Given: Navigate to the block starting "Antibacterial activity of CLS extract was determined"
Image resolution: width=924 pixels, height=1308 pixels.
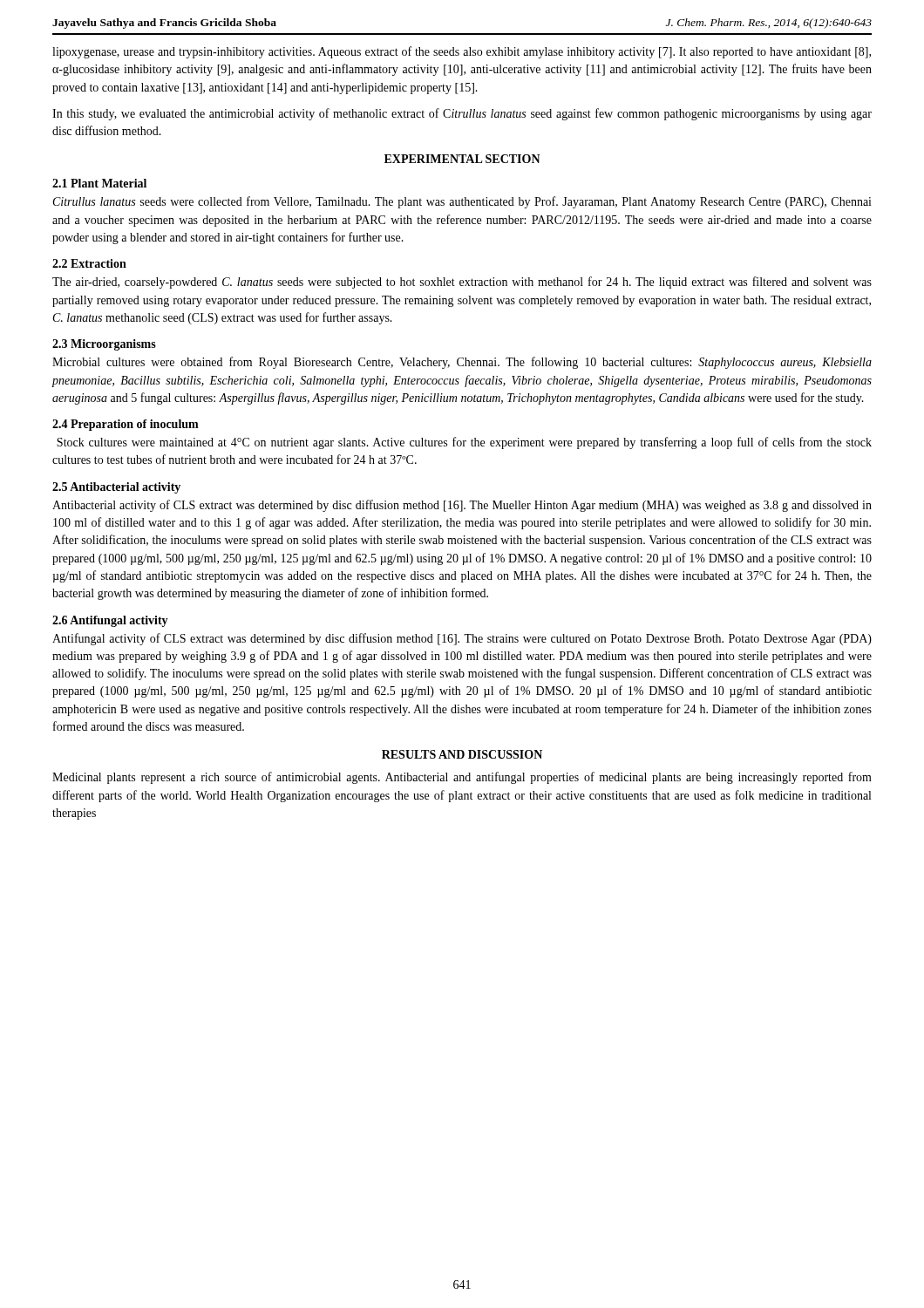Looking at the screenshot, I should (x=462, y=549).
